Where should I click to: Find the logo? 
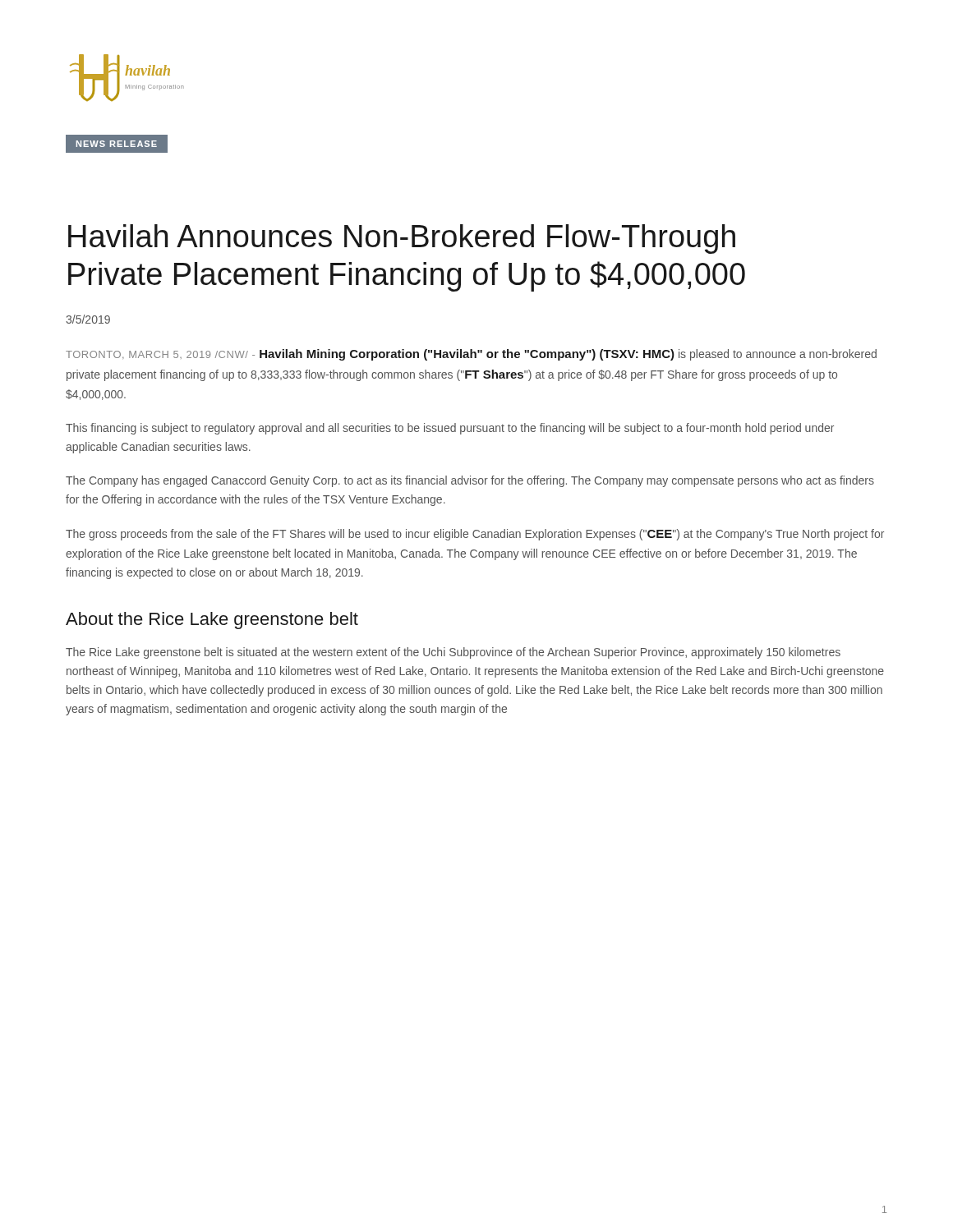tap(476, 80)
